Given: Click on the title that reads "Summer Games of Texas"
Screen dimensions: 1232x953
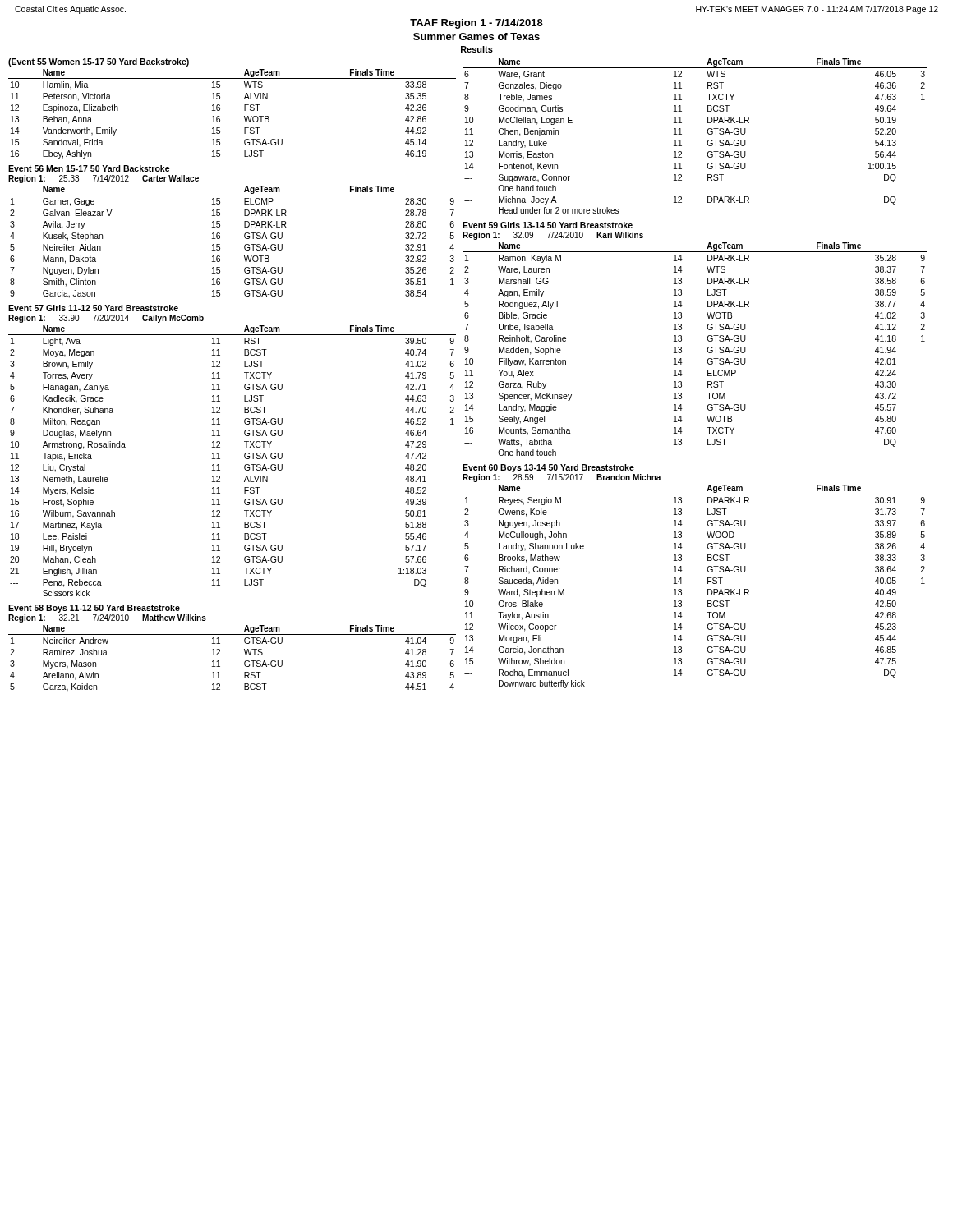Looking at the screenshot, I should (476, 37).
